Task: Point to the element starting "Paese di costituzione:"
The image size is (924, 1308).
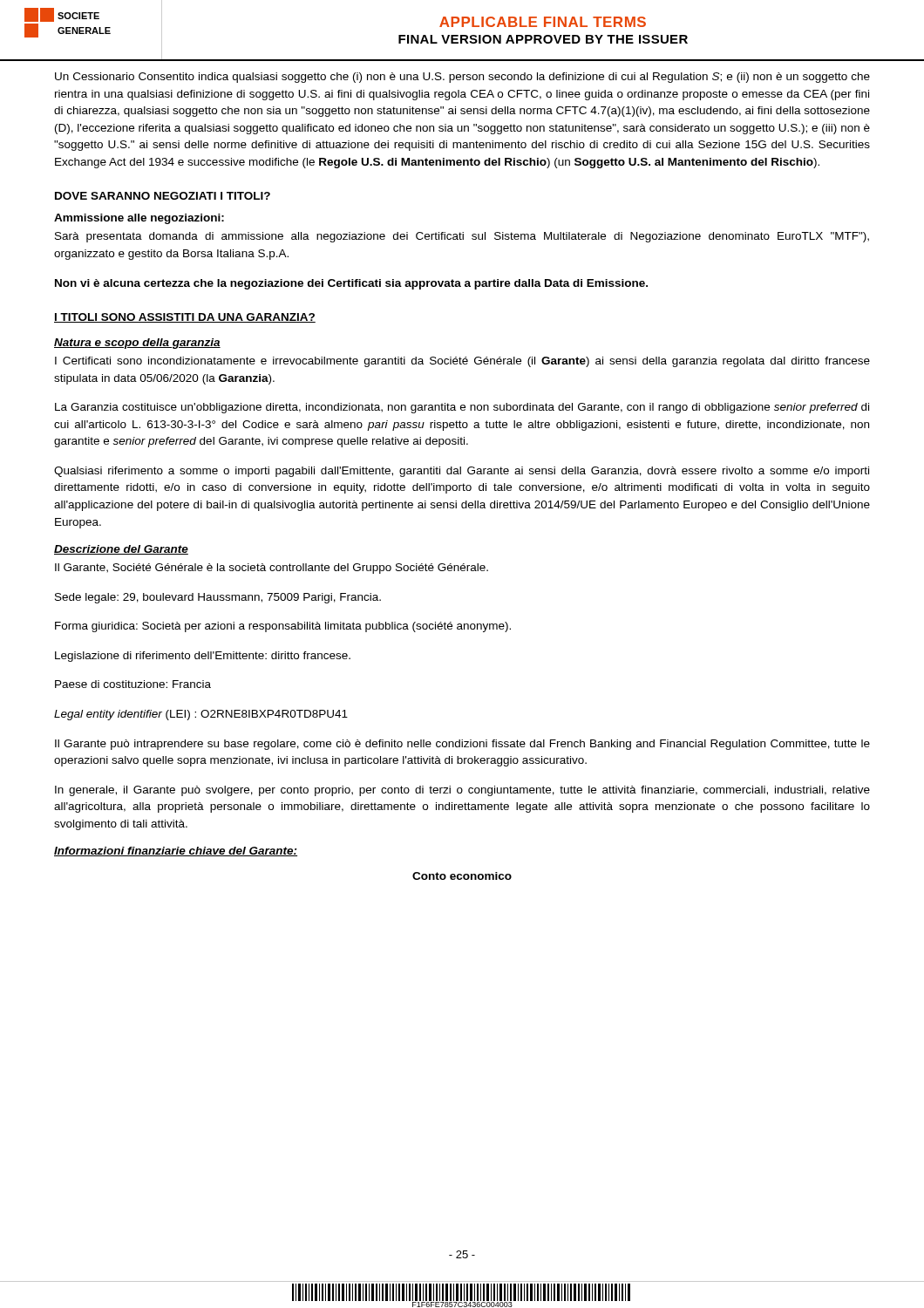Action: (x=133, y=684)
